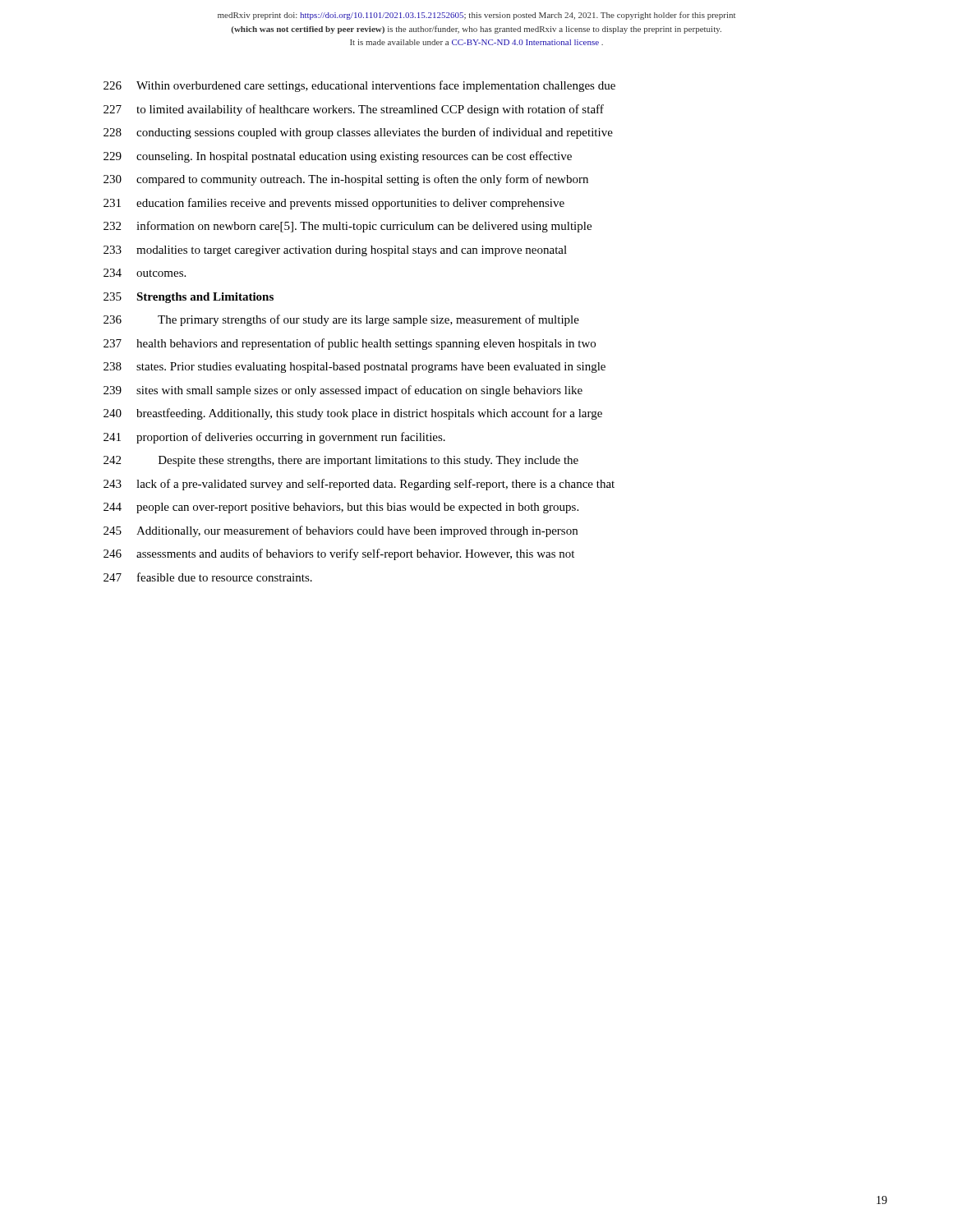The width and height of the screenshot is (953, 1232).
Task: Navigate to the block starting "242 Despite these strengths, there are important limitations"
Action: [489, 519]
